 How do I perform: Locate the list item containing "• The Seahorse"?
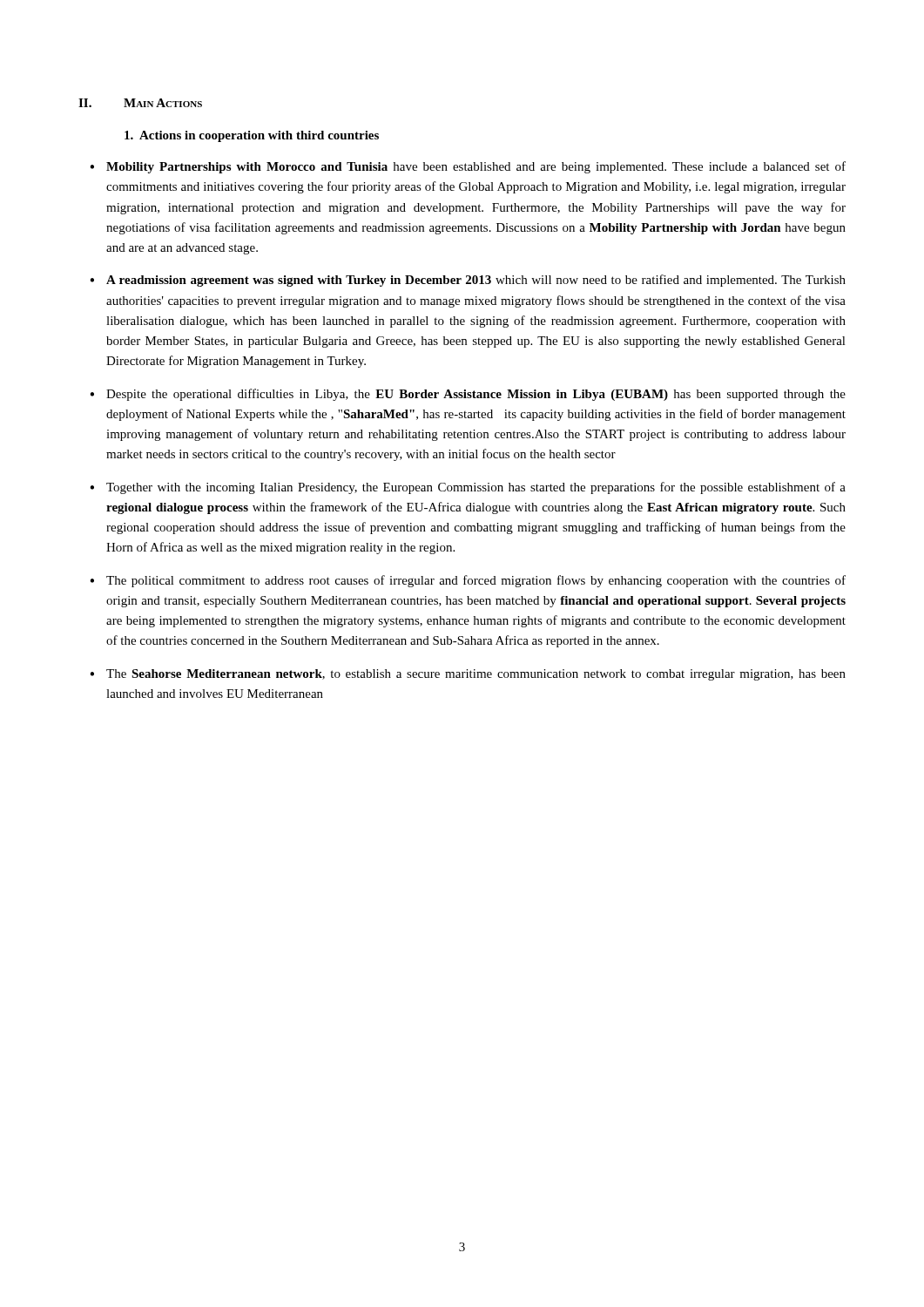[x=462, y=684]
